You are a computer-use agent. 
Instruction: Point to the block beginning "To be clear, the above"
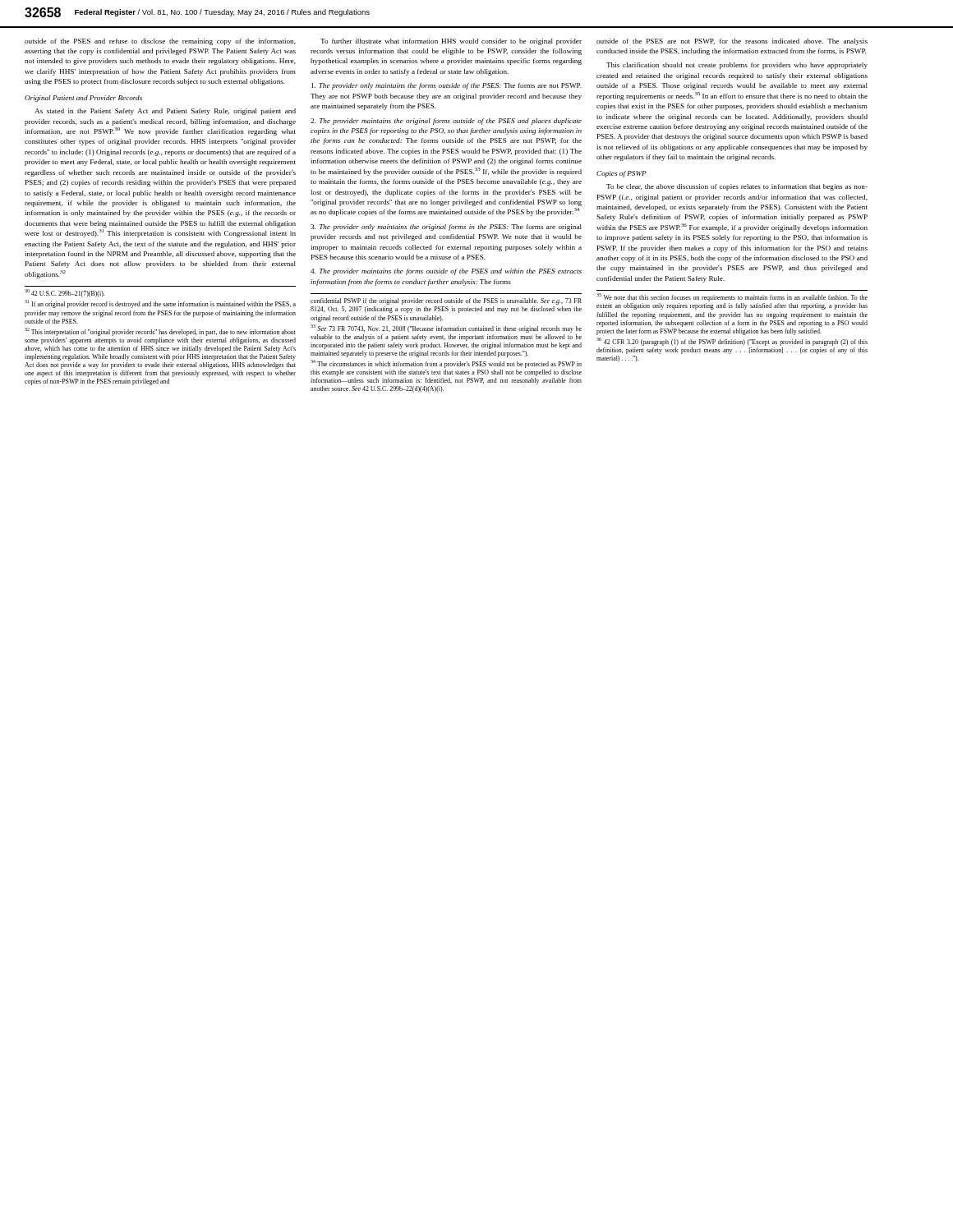pyautogui.click(x=732, y=233)
